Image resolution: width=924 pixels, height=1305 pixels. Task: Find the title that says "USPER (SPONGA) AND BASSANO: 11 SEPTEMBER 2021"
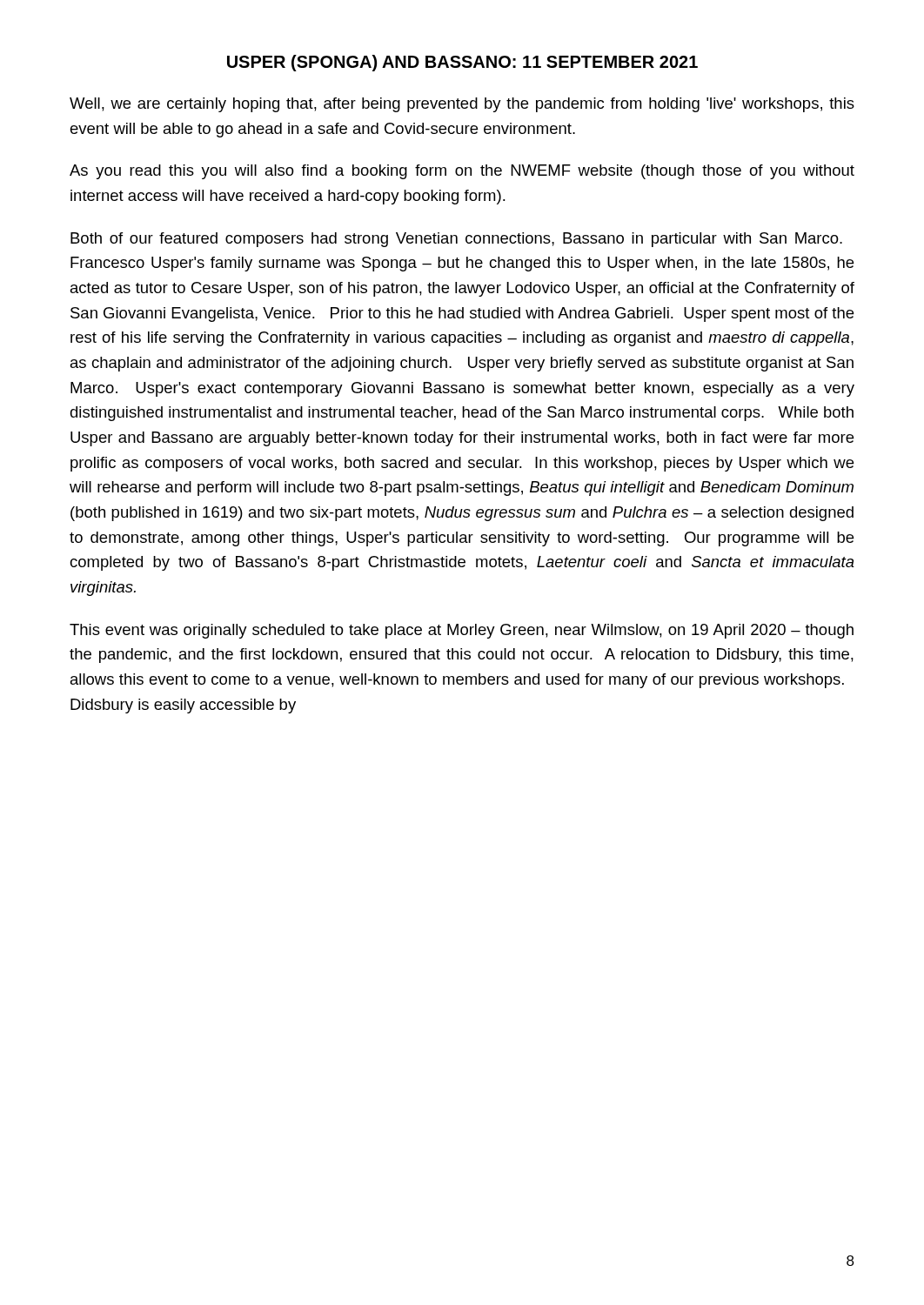point(462,62)
